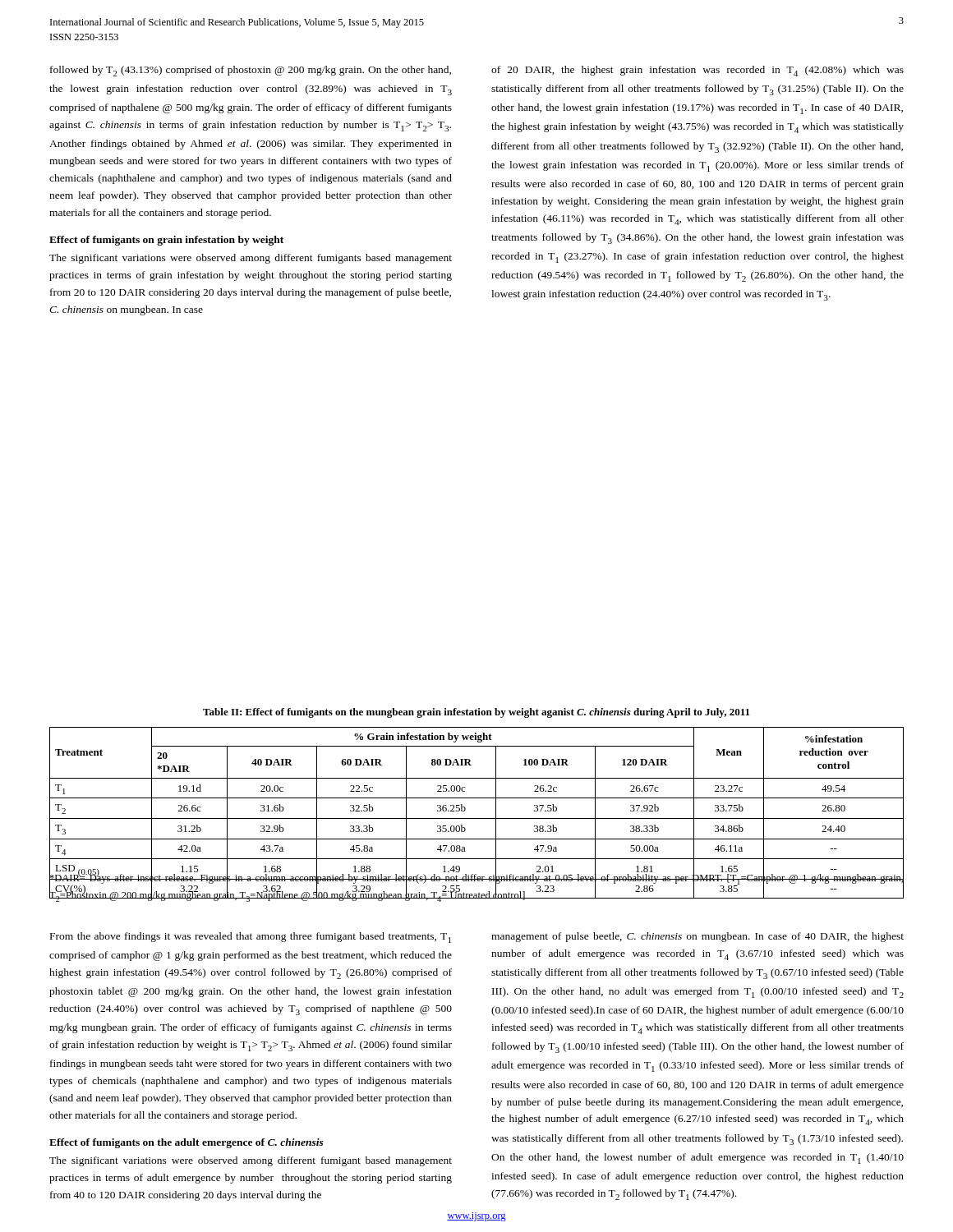
Task: Locate the passage starting "of 20 DAIR, the"
Action: tap(698, 183)
